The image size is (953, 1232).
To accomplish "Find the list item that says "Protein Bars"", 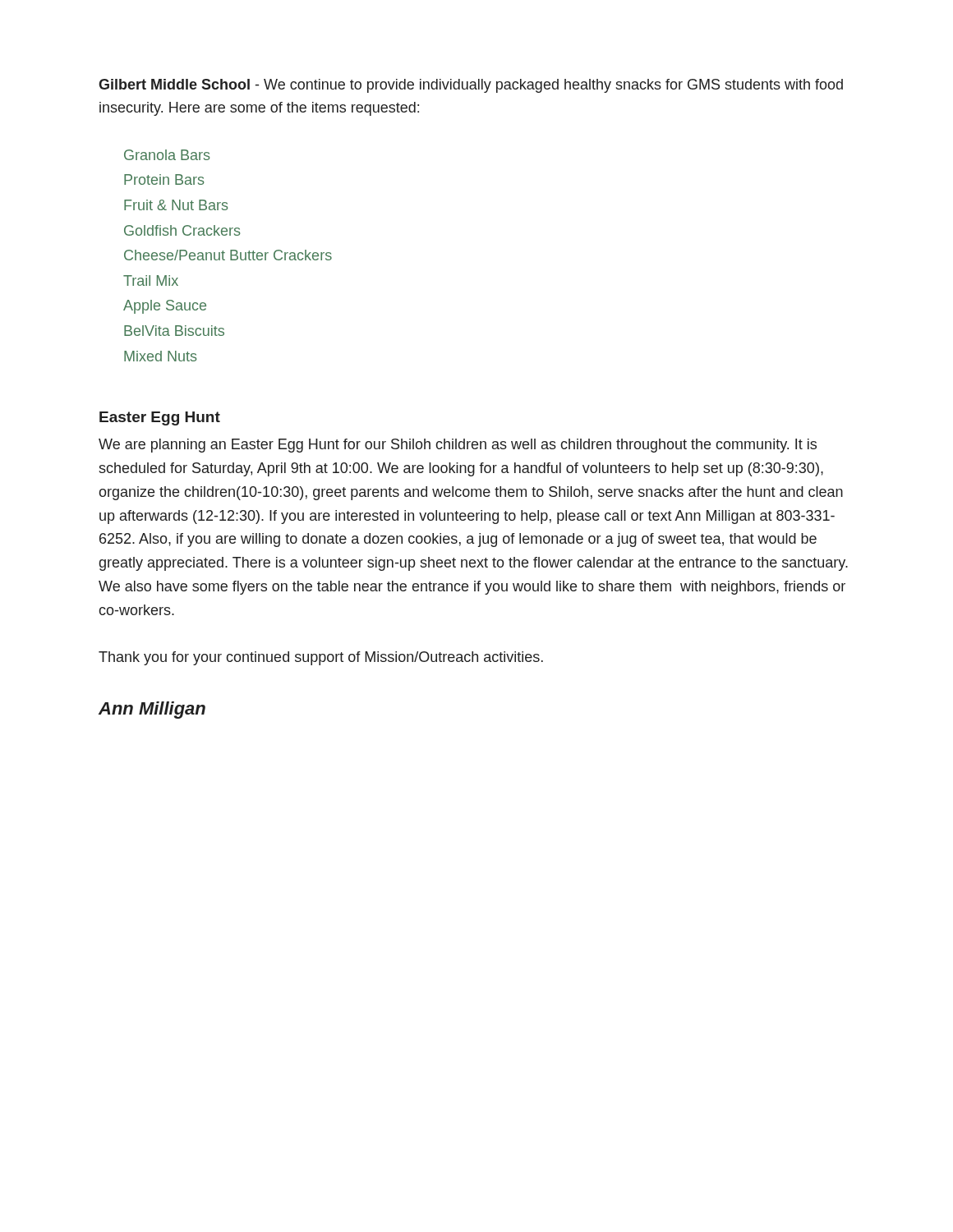I will (x=164, y=180).
